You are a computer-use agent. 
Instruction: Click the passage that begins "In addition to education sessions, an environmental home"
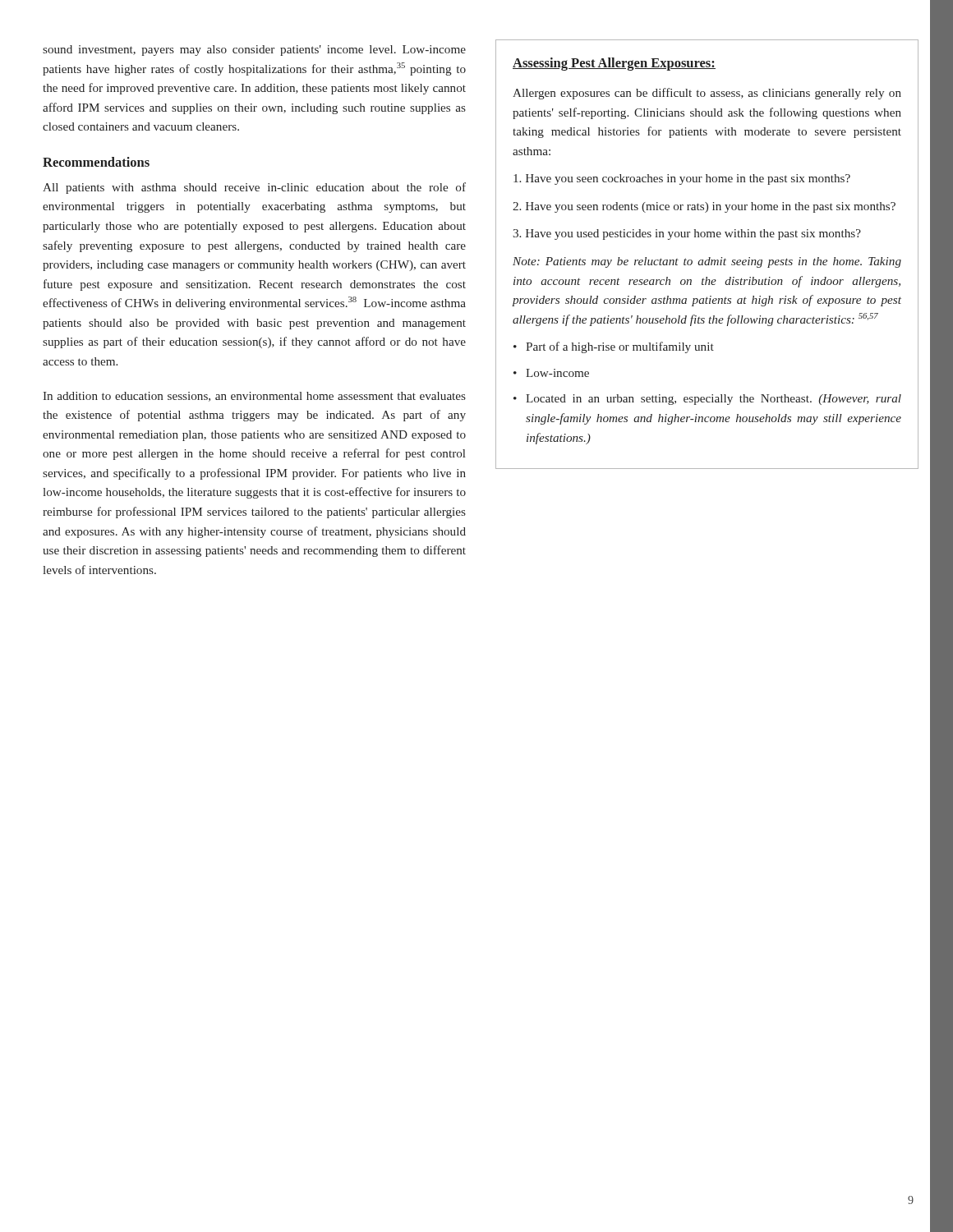tap(254, 482)
